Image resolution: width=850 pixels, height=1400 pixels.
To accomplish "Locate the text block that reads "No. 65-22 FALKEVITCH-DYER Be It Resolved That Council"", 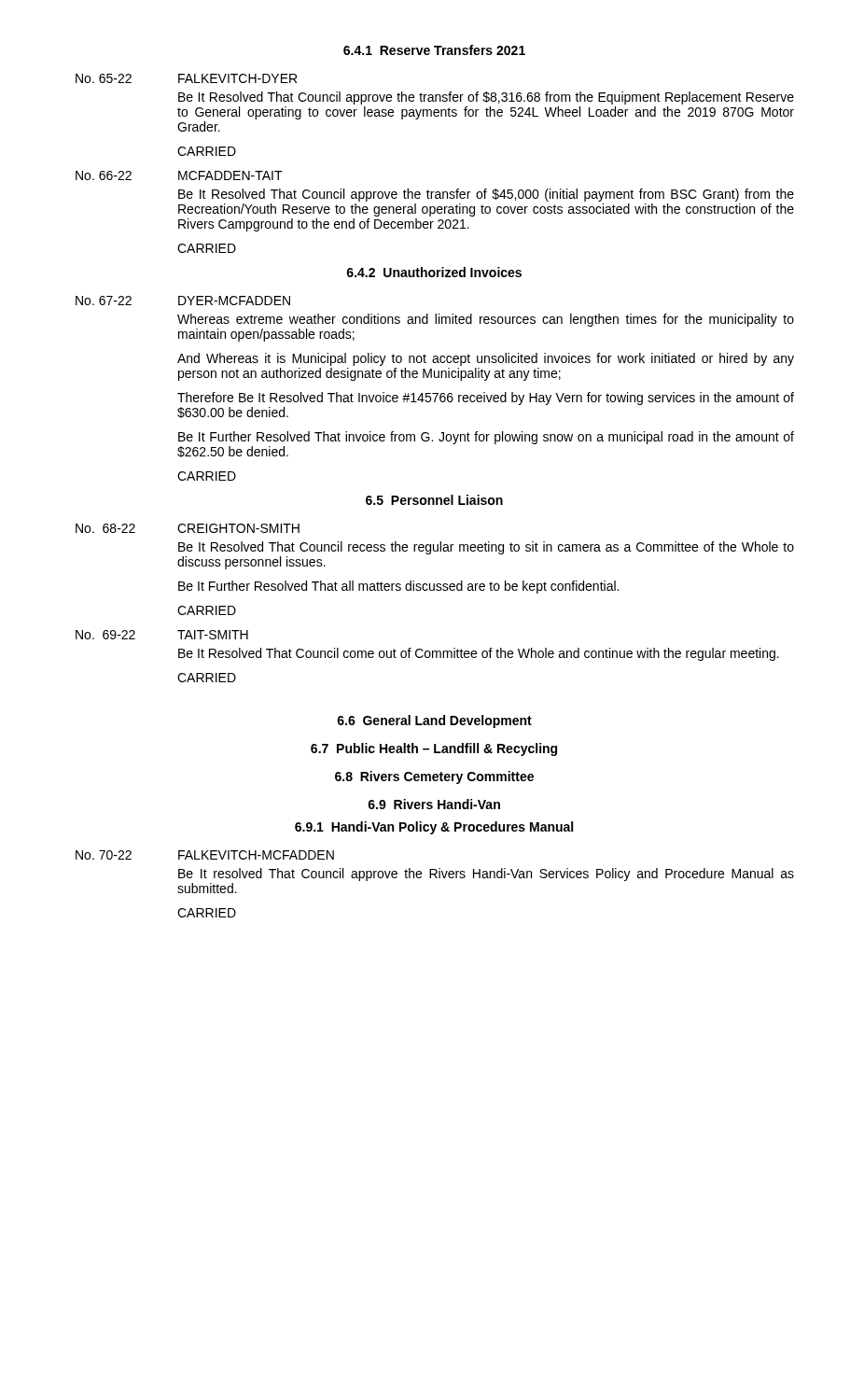I will coord(434,105).
